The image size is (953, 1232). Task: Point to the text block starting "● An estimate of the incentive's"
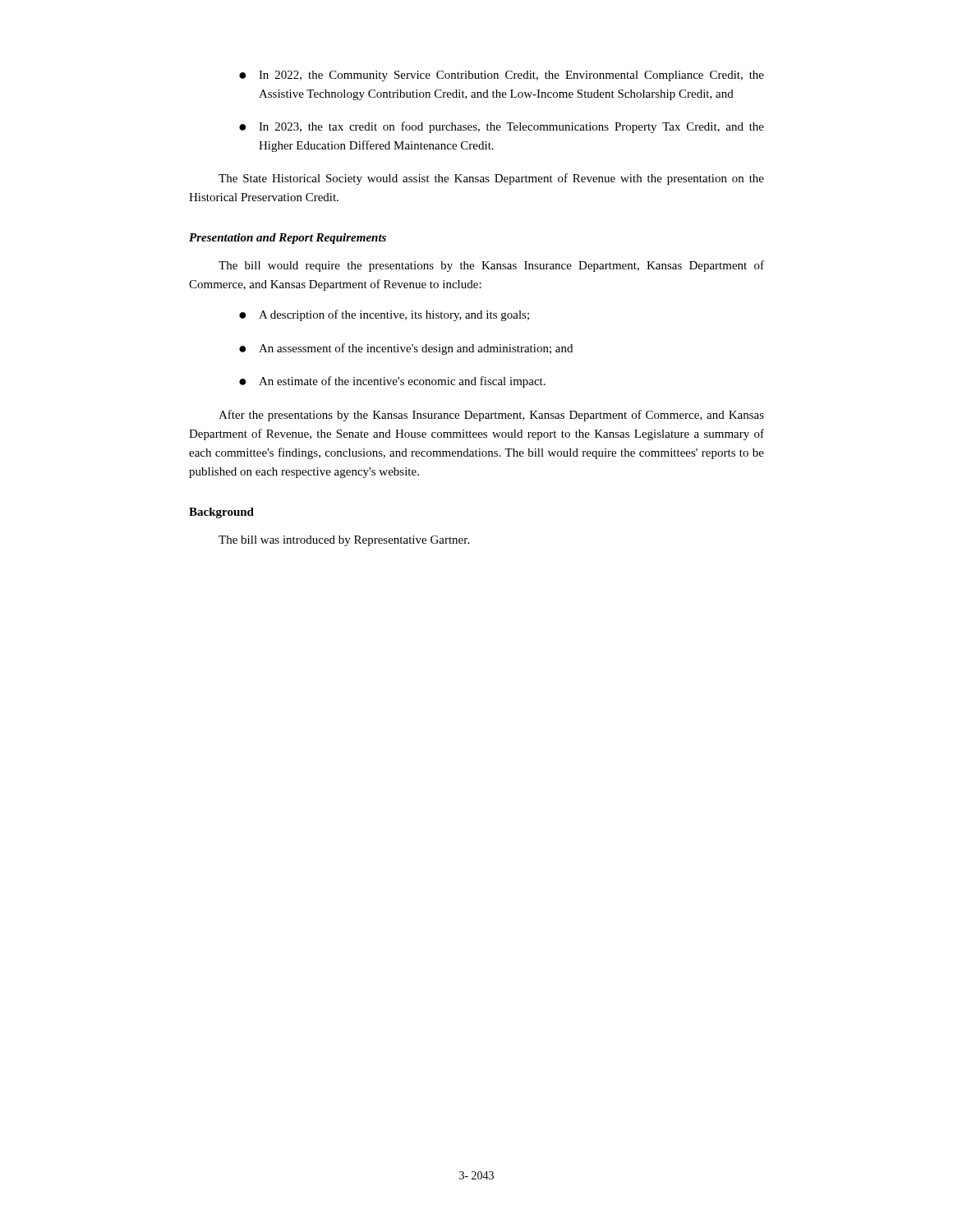click(392, 381)
